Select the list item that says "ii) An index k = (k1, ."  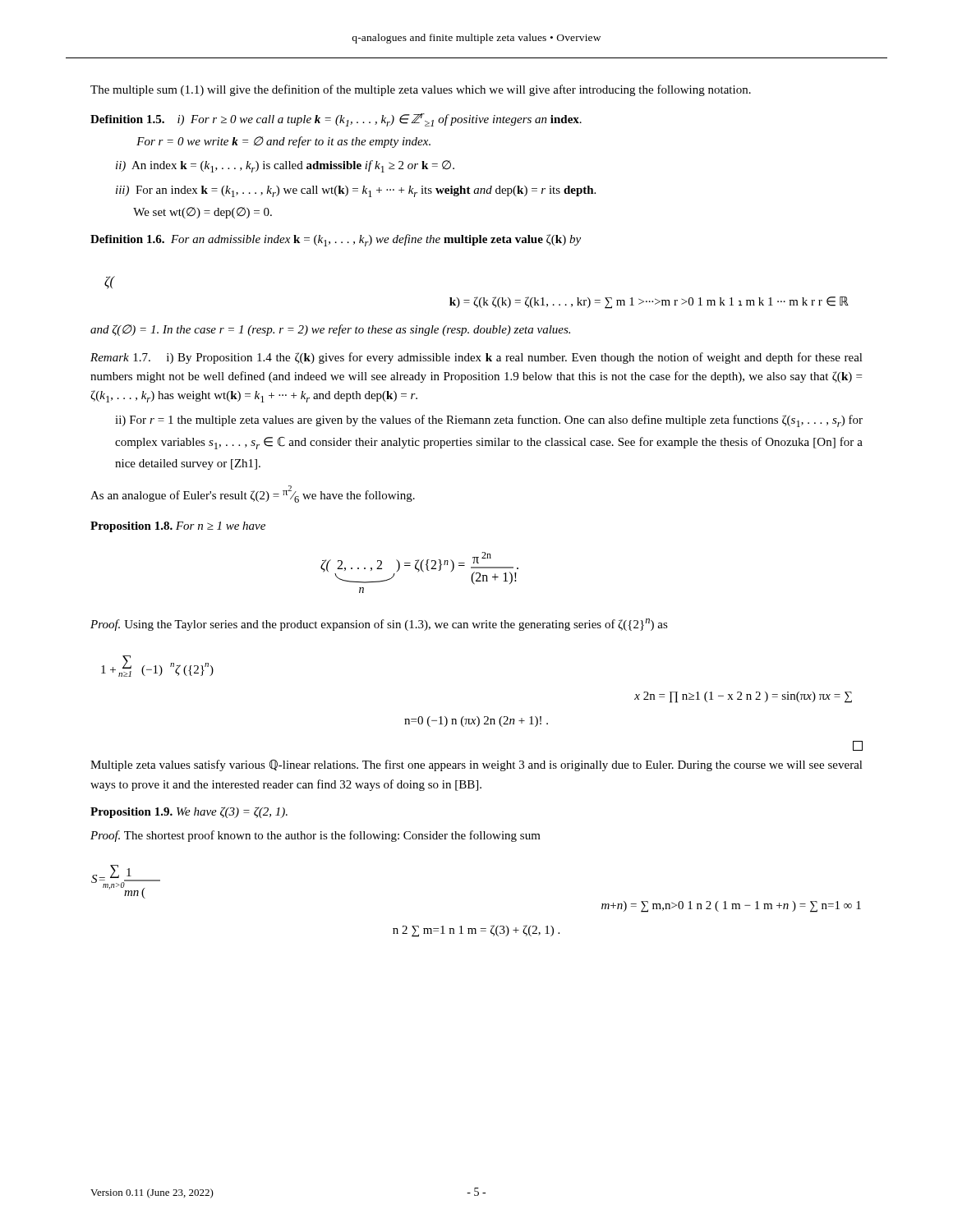tap(285, 167)
